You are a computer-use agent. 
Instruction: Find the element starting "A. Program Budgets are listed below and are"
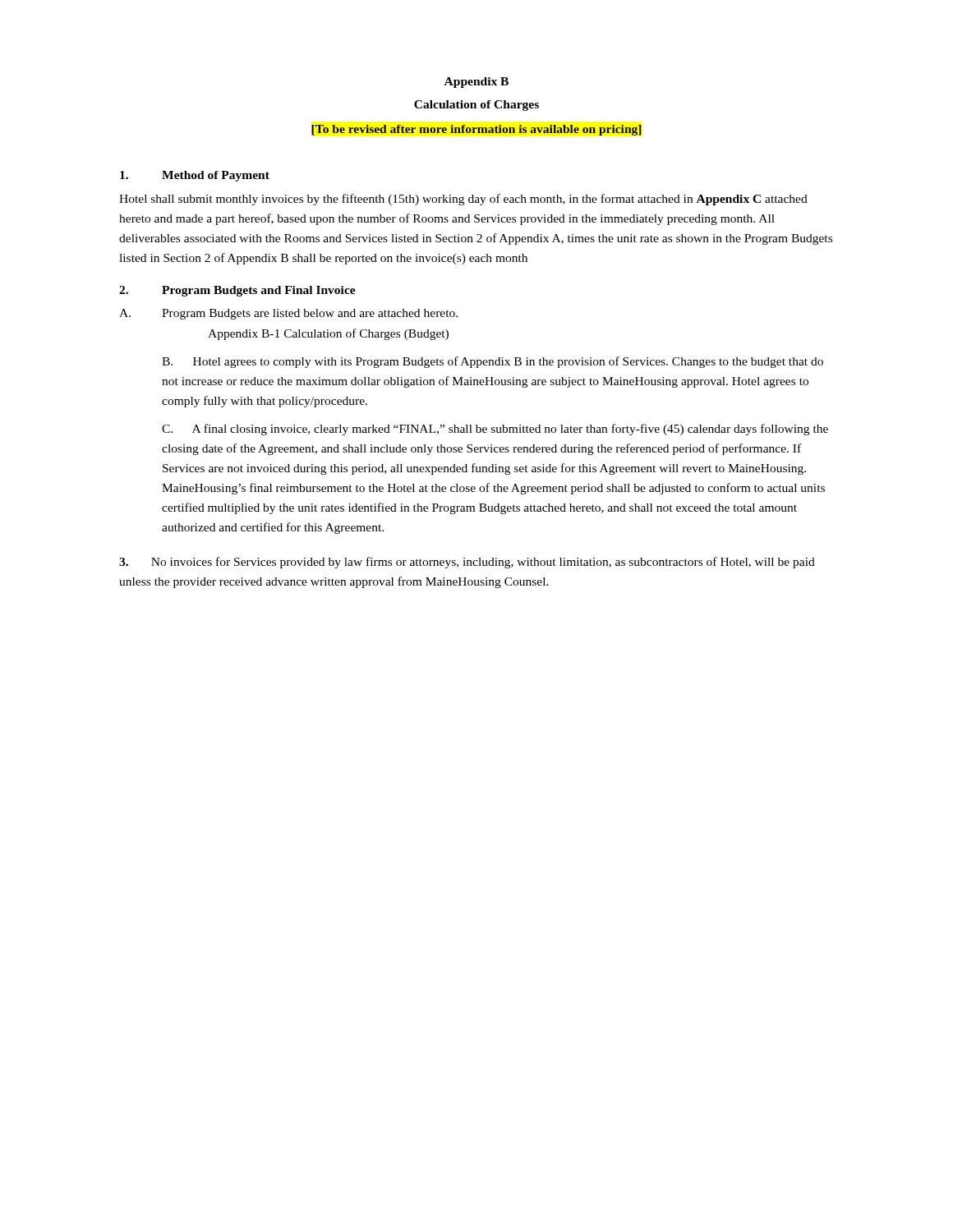pos(289,313)
